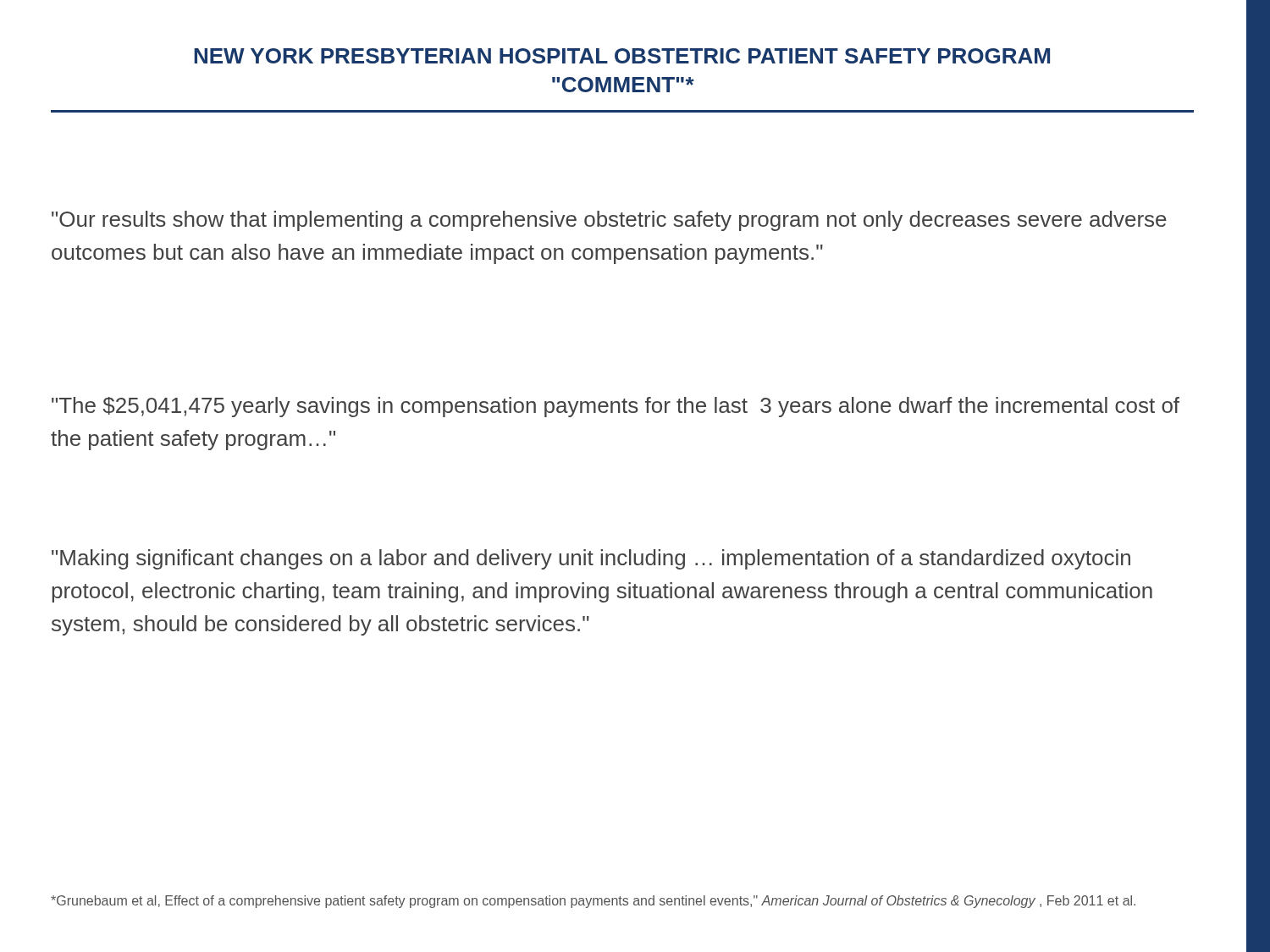
Task: Navigate to the text starting "Grunebaum et al, Effect of a"
Action: [x=594, y=901]
